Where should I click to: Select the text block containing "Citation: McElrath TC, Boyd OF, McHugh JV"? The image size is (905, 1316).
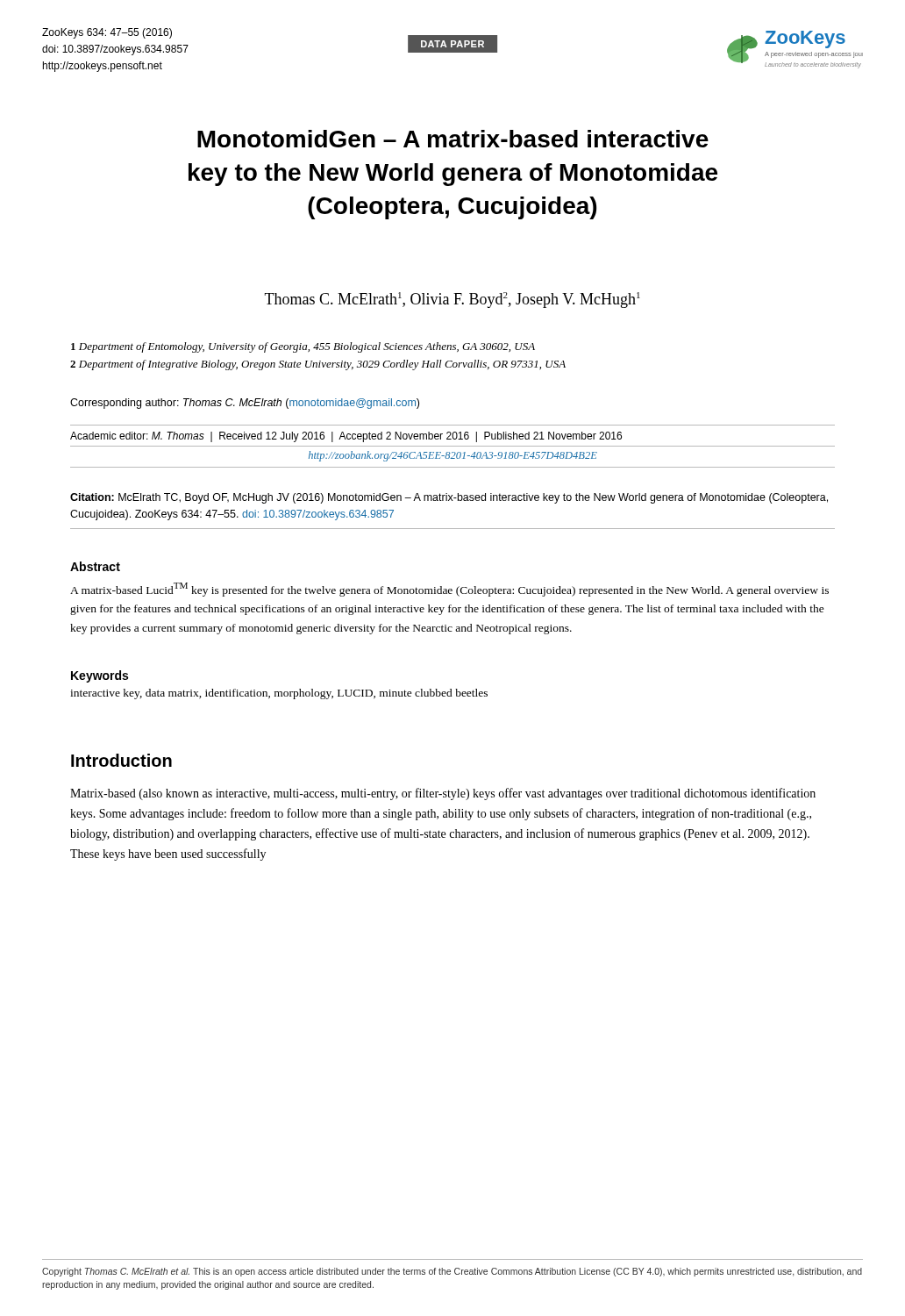click(x=452, y=509)
